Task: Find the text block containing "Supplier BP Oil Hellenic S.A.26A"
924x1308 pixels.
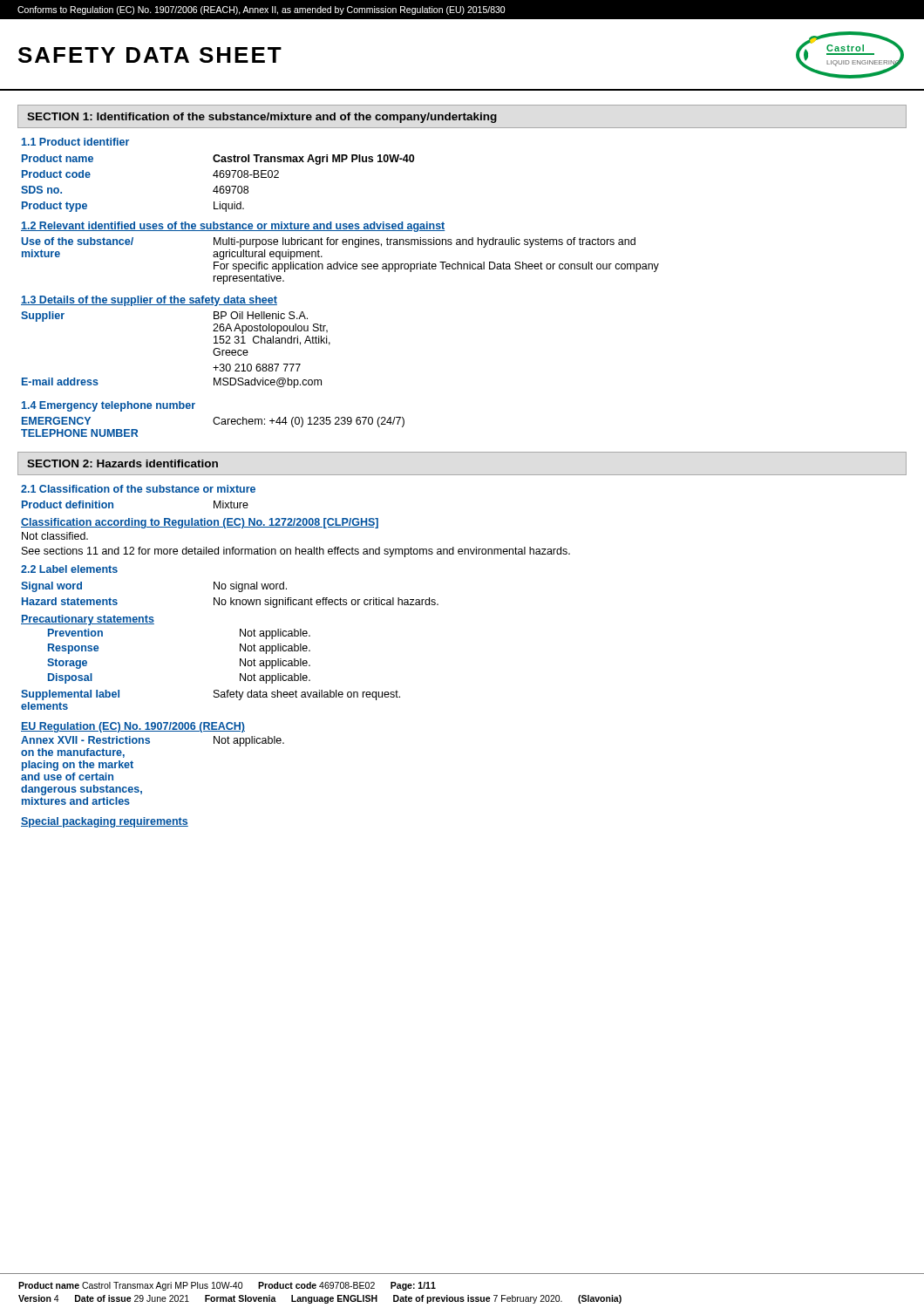Action: pyautogui.click(x=46, y=317)
